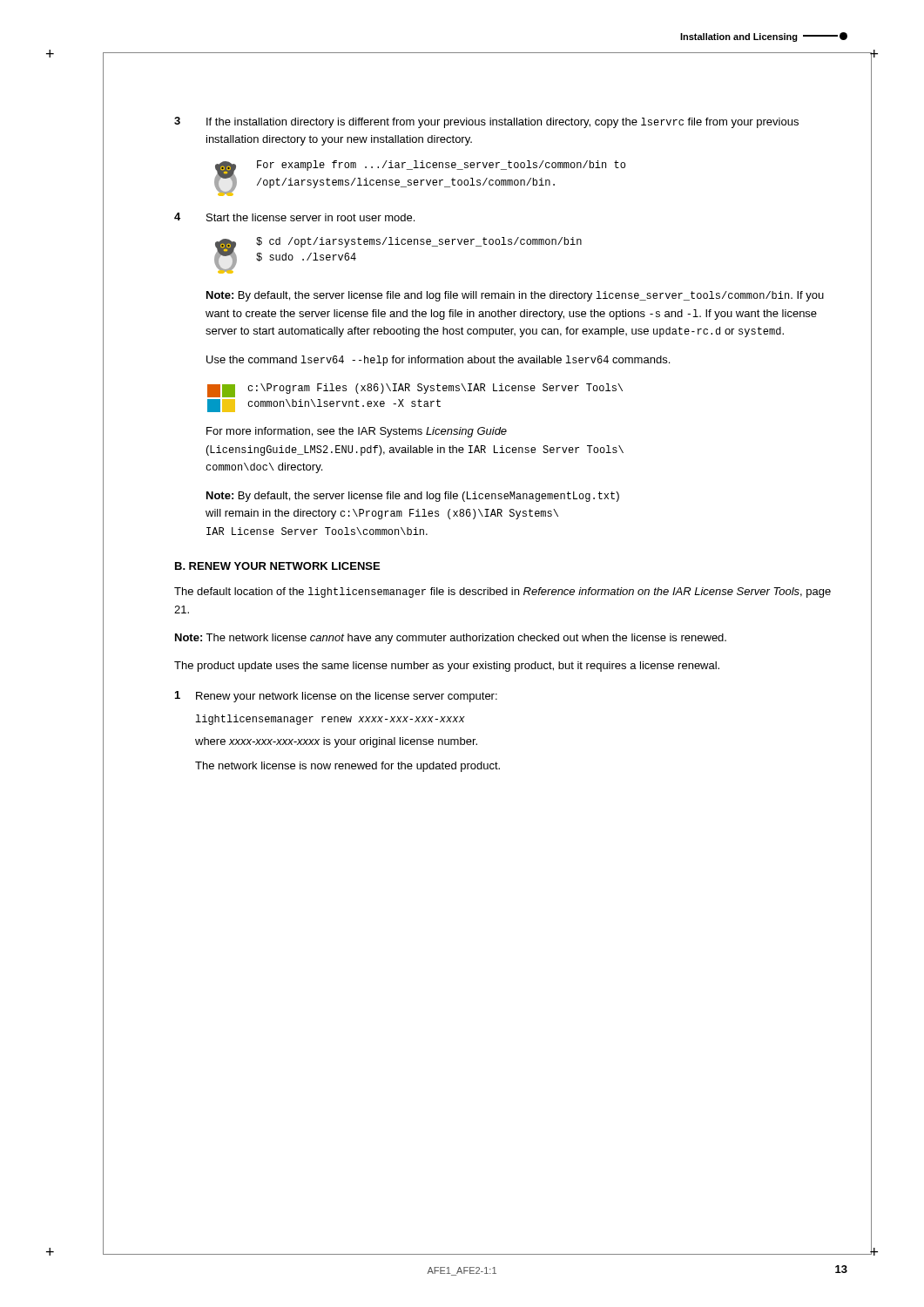Screen dimensions: 1307x924
Task: Point to the block beginning "The product update uses the"
Action: point(447,666)
